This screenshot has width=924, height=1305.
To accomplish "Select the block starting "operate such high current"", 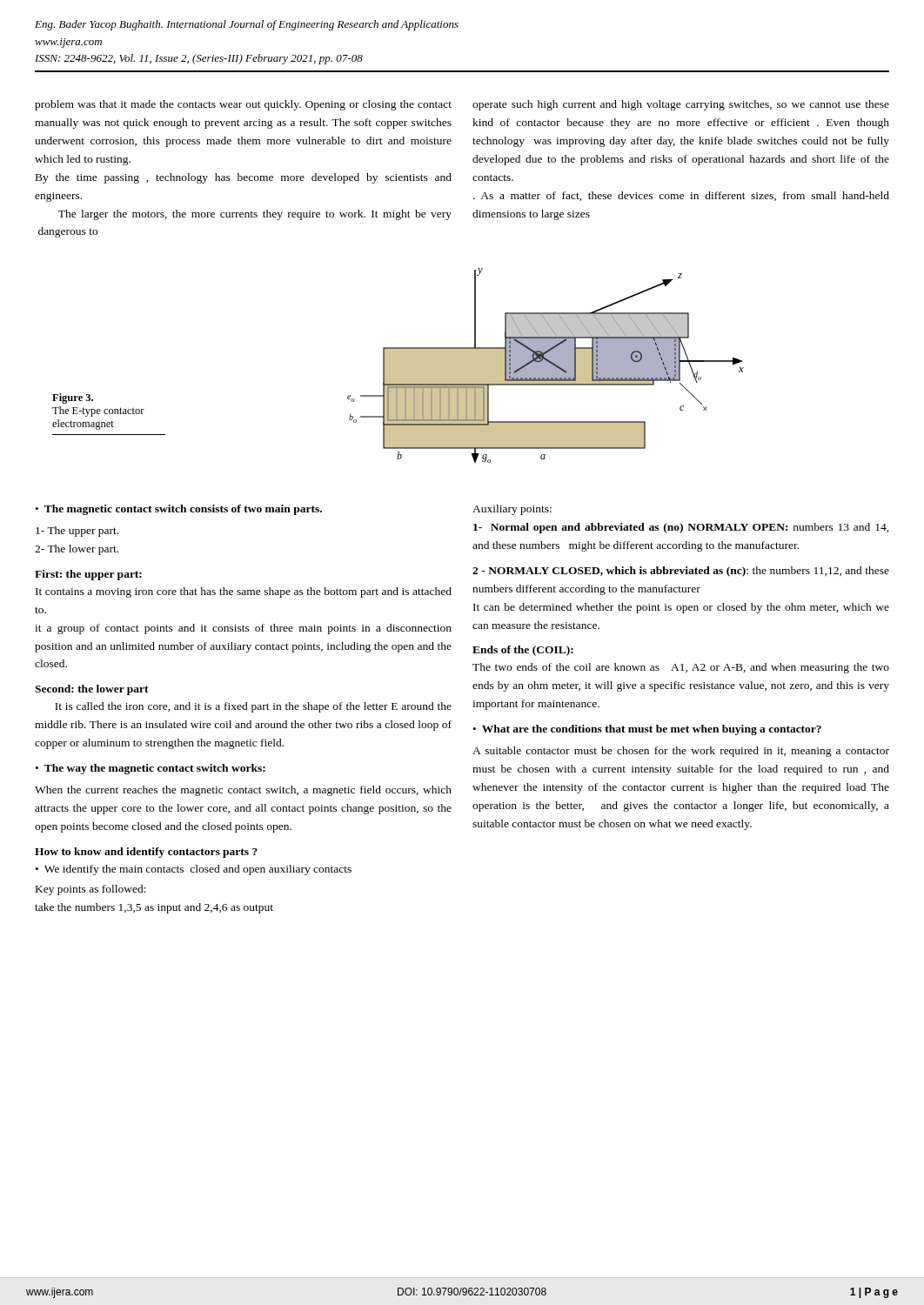I will [681, 159].
